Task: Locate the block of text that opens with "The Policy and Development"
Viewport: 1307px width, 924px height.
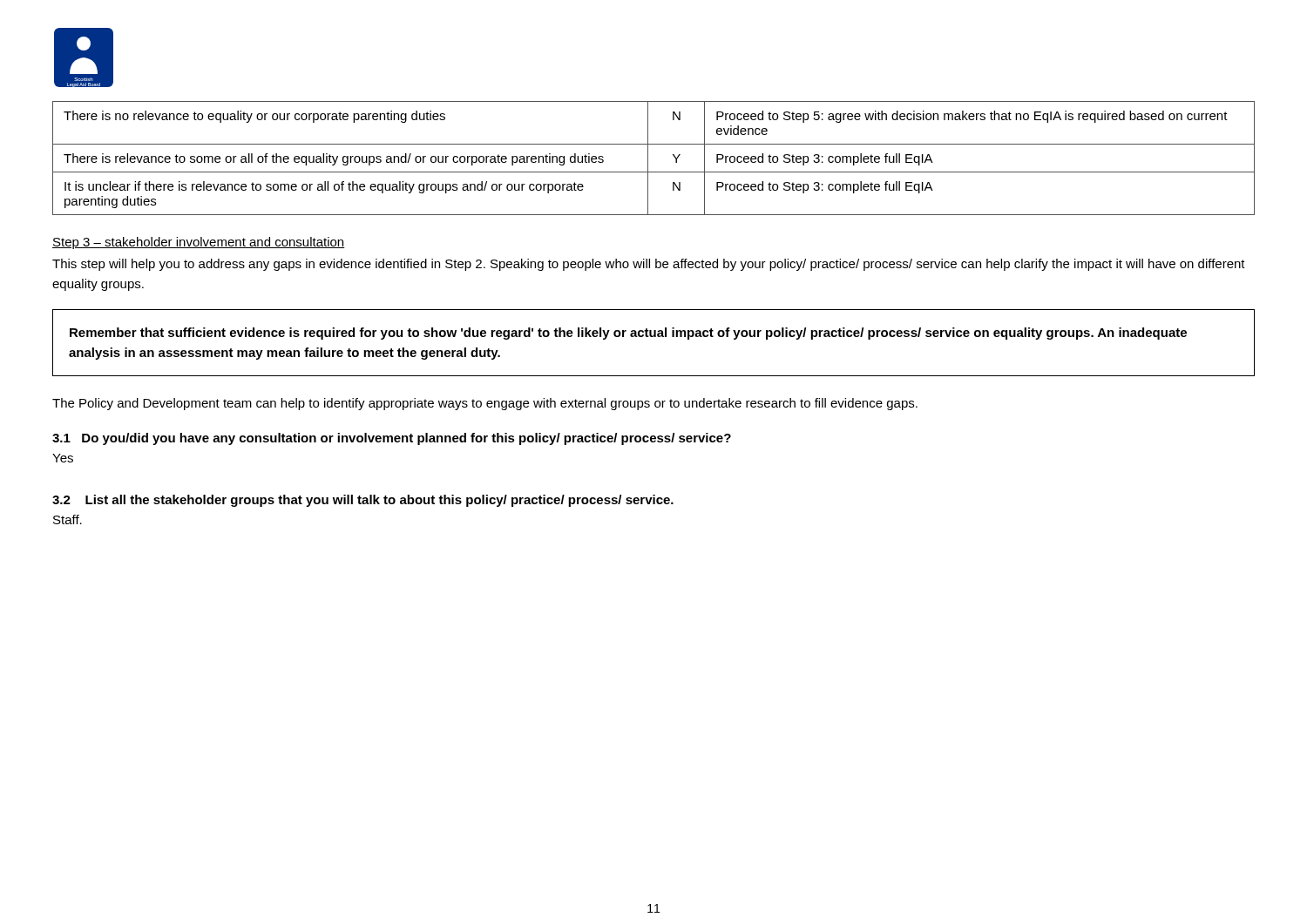Action: (485, 402)
